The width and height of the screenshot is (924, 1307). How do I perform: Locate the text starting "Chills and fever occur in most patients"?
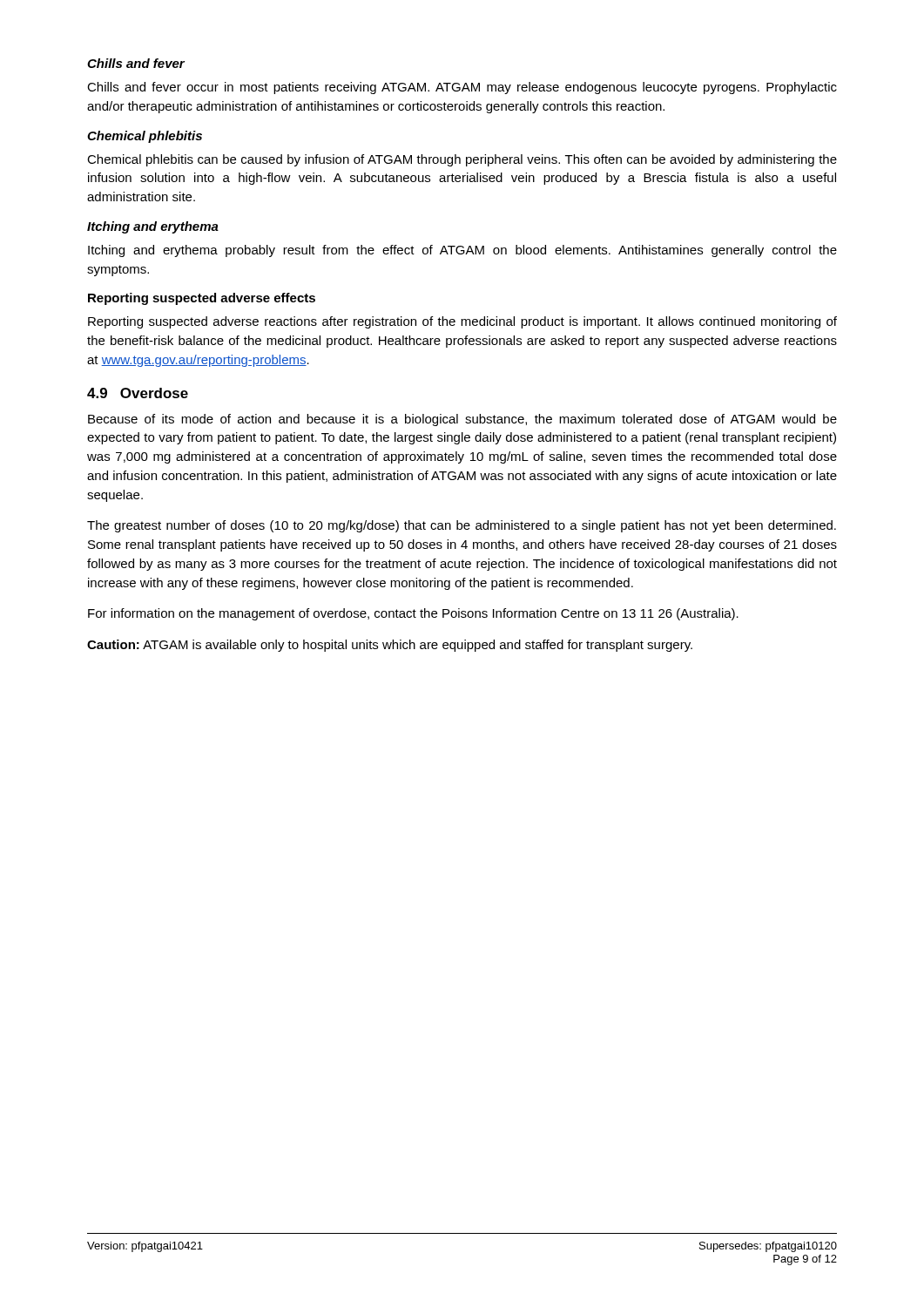click(462, 96)
